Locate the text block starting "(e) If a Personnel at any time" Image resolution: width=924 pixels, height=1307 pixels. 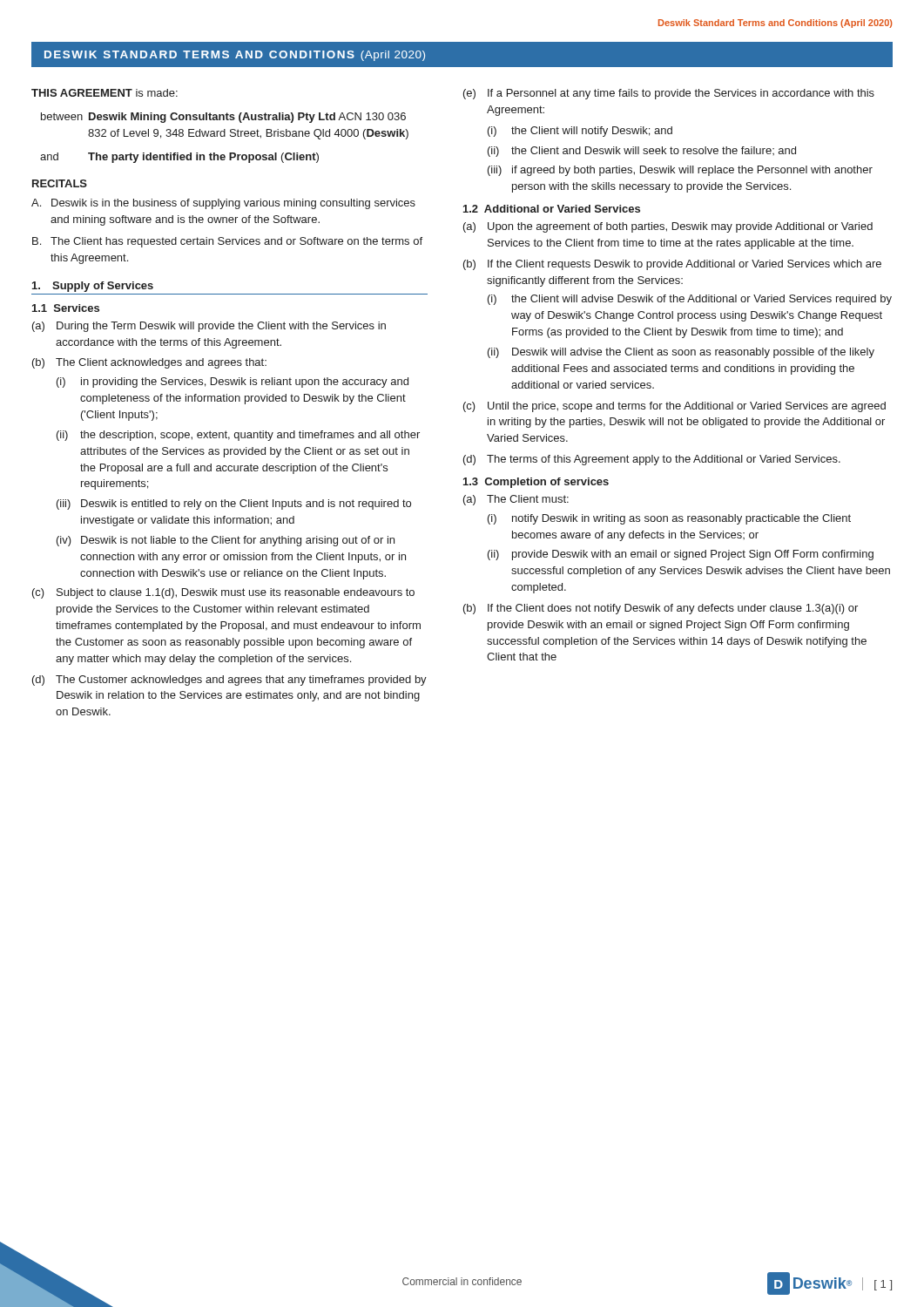pyautogui.click(x=678, y=102)
